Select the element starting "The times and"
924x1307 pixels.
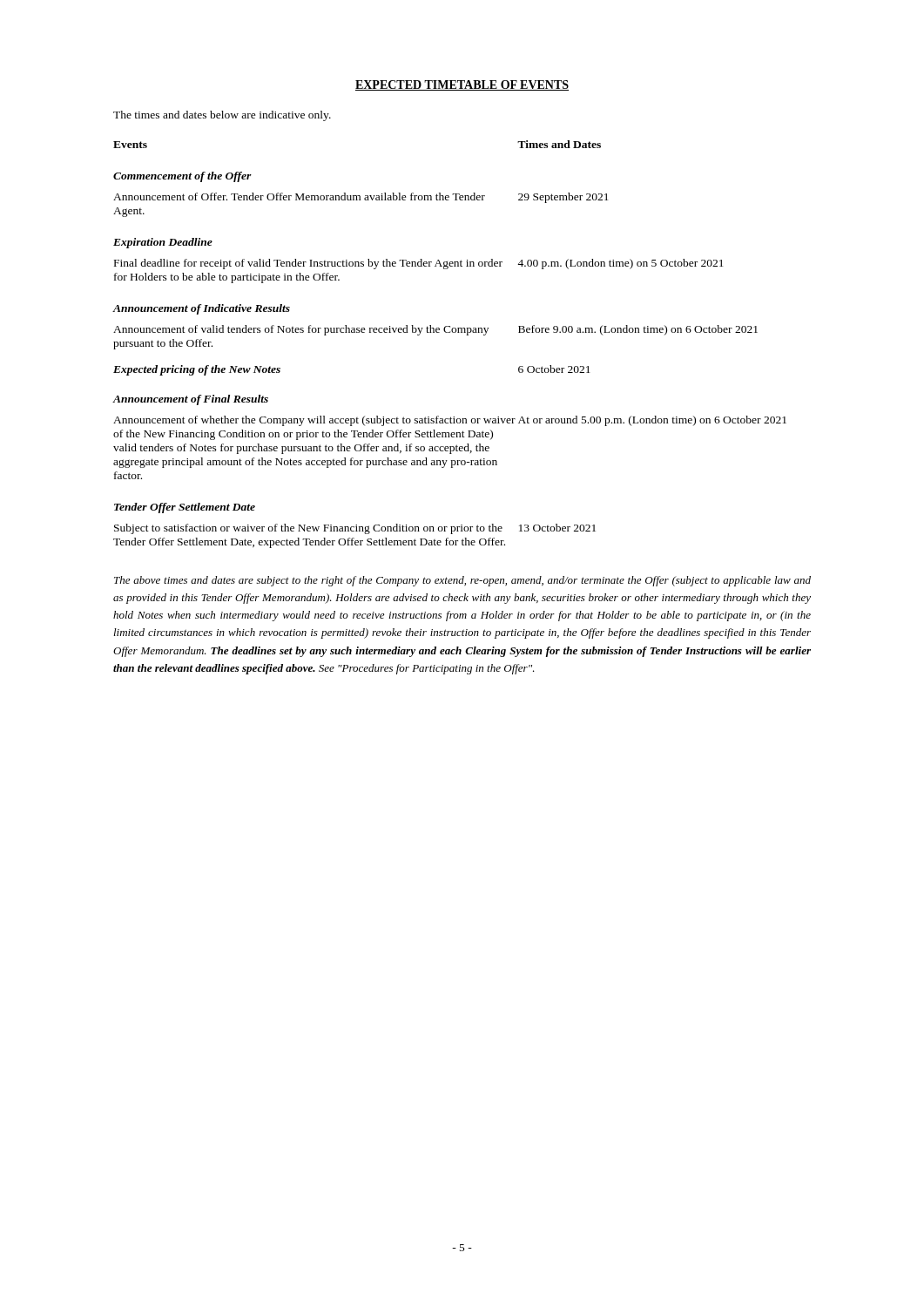click(x=222, y=115)
